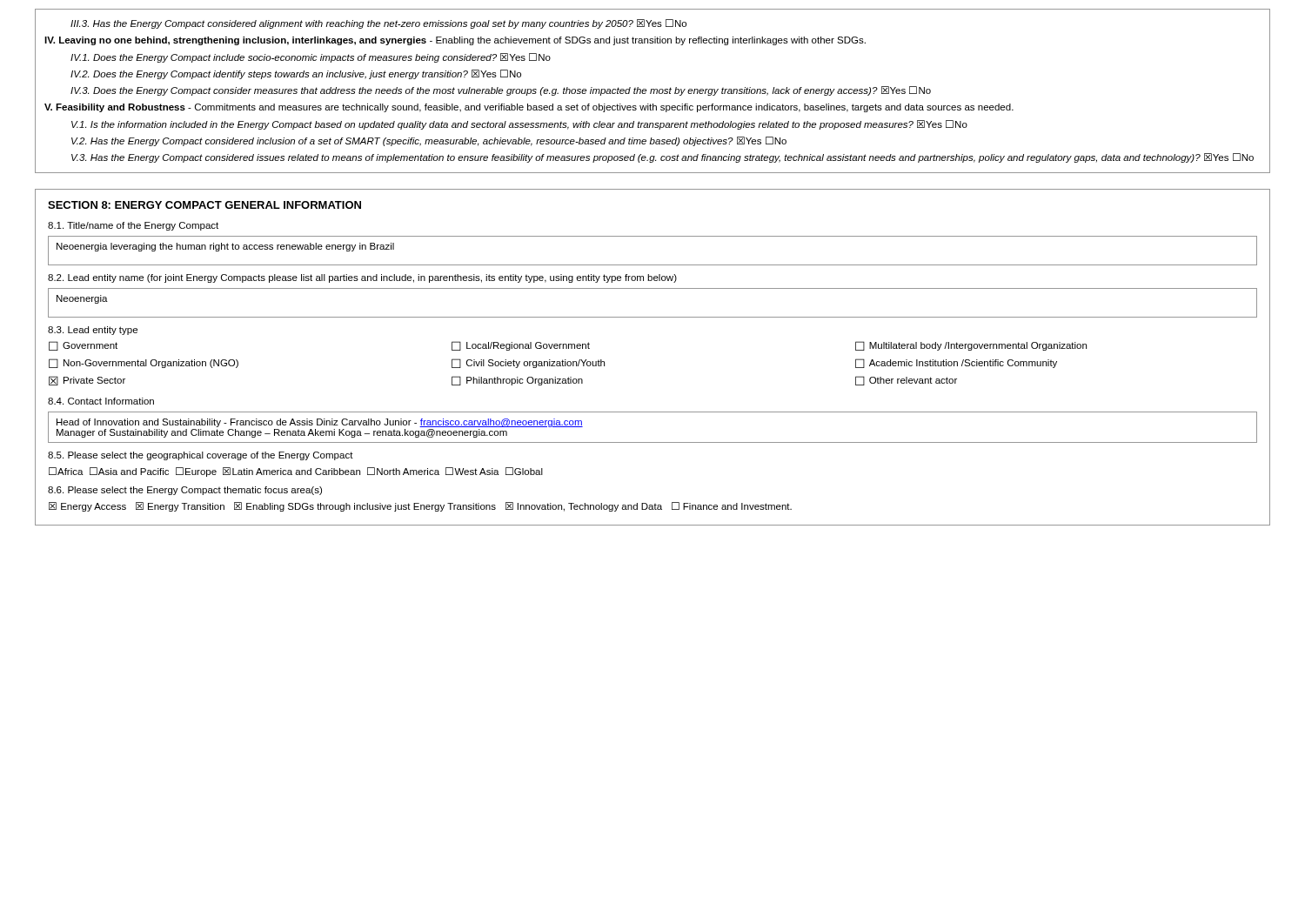Screen dimensions: 924x1305
Task: Click the passage that begins "III.3. Has the"
Action: pos(652,91)
